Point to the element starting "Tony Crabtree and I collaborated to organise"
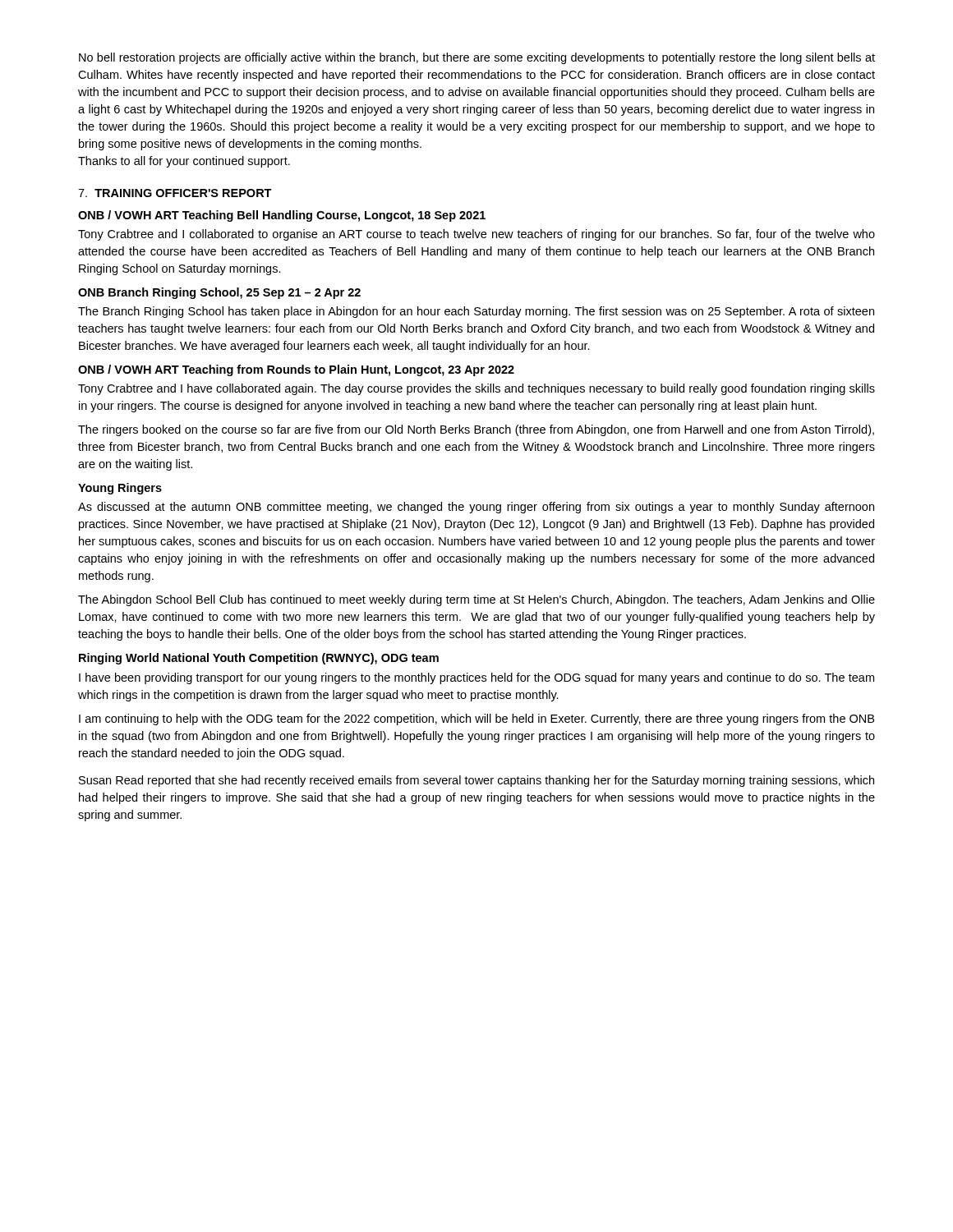Viewport: 953px width, 1232px height. click(x=476, y=251)
